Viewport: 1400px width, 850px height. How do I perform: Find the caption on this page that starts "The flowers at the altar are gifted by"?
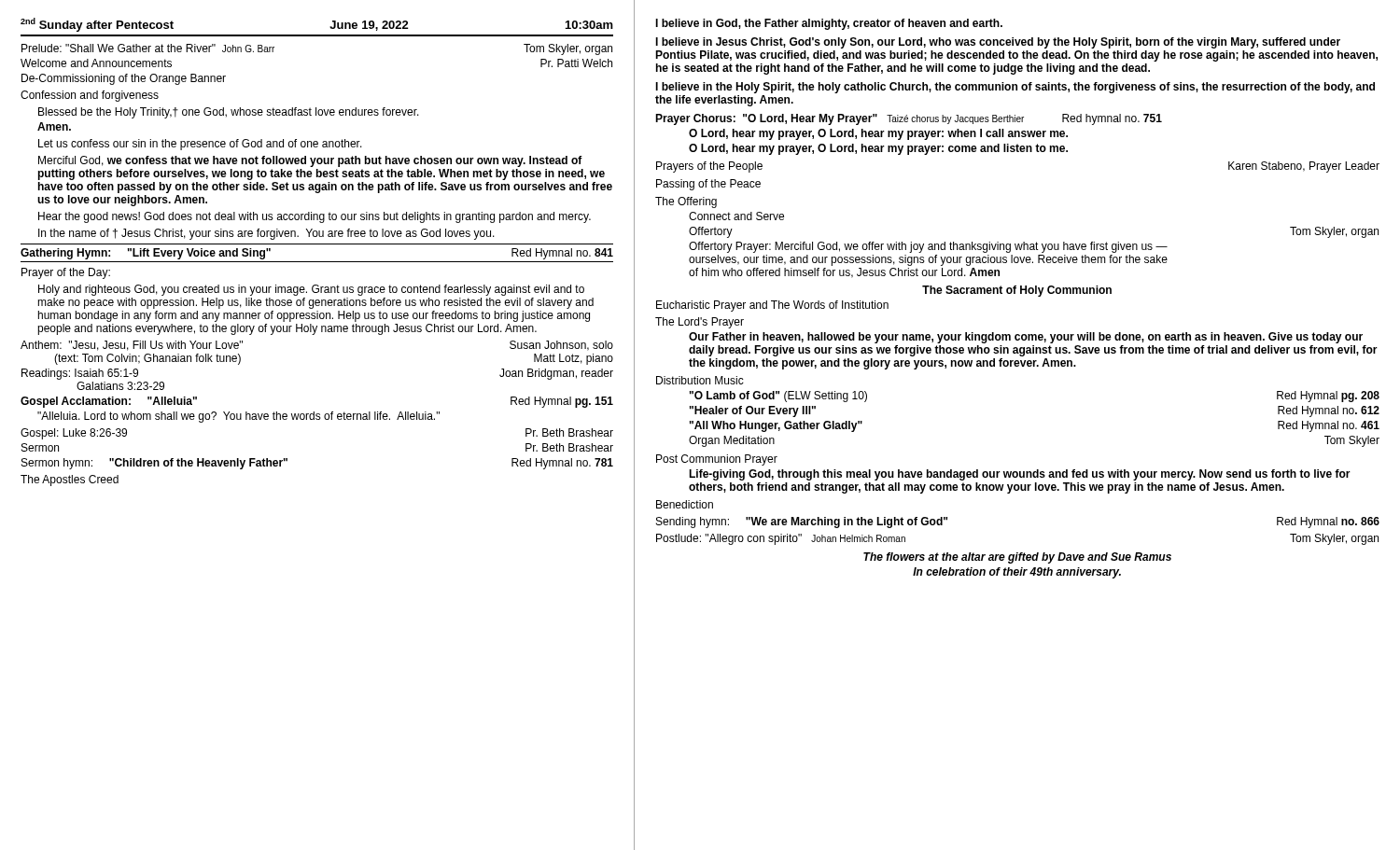(1017, 564)
